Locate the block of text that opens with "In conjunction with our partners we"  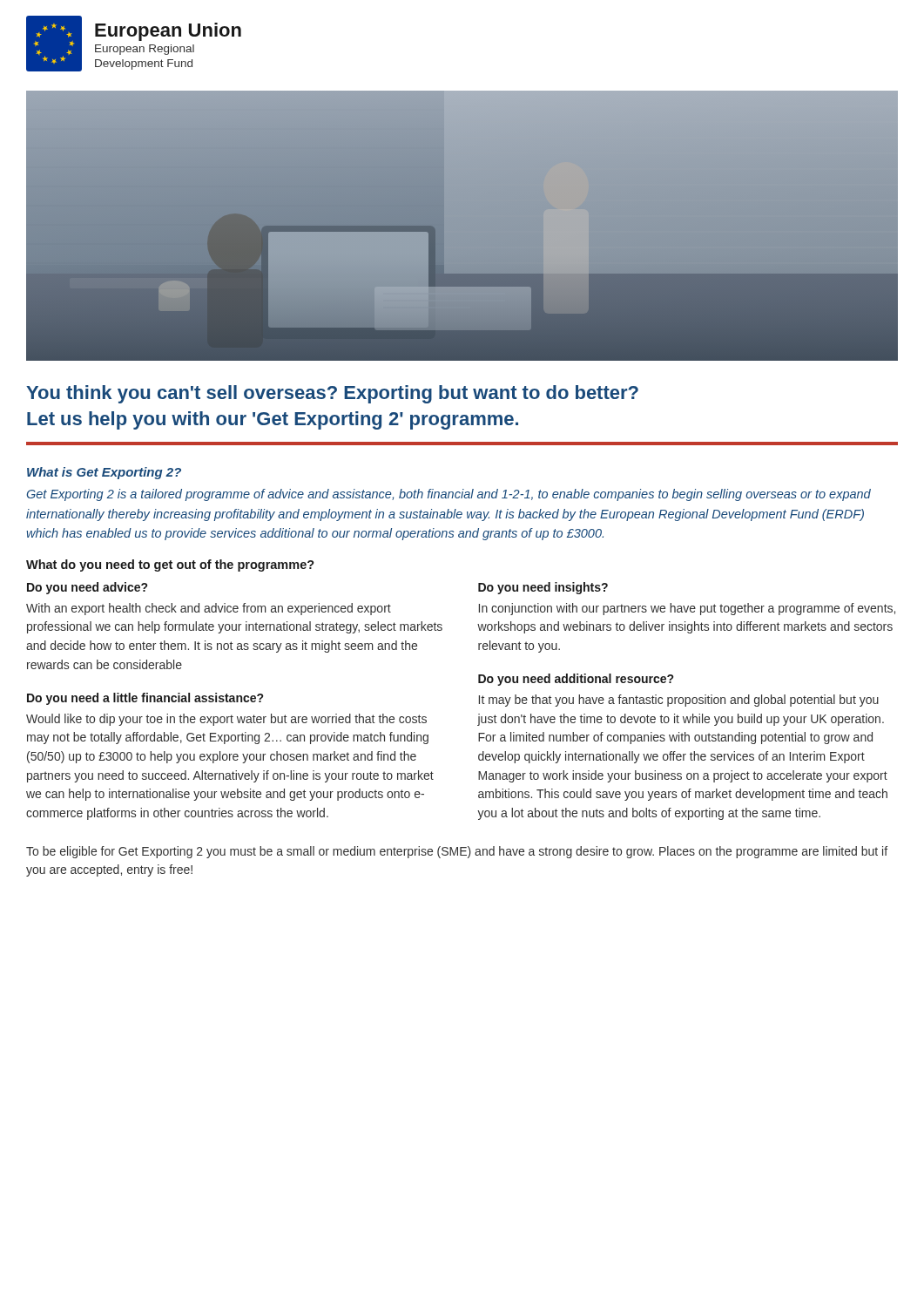click(x=687, y=627)
